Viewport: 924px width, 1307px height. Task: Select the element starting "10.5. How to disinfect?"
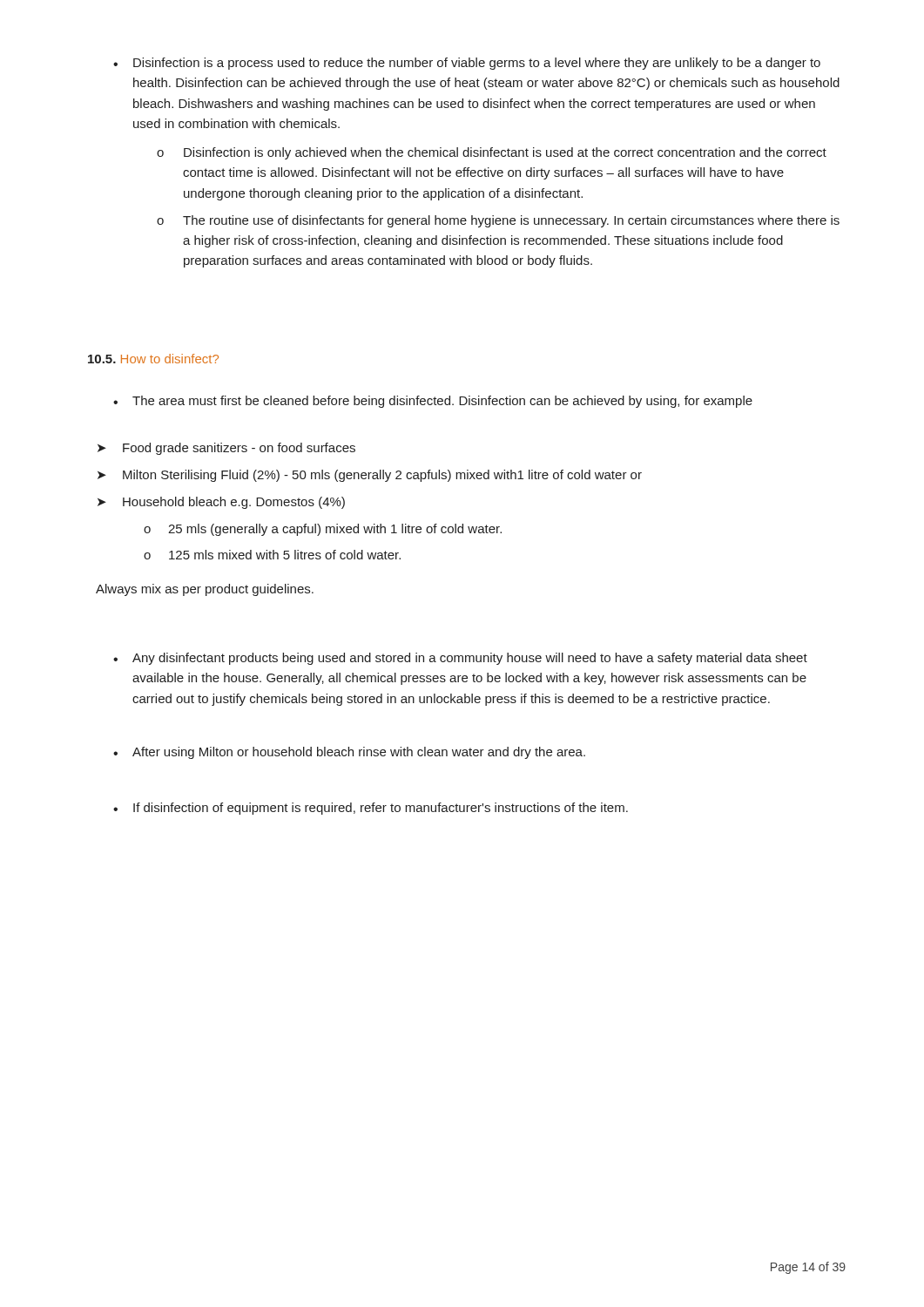click(x=153, y=358)
